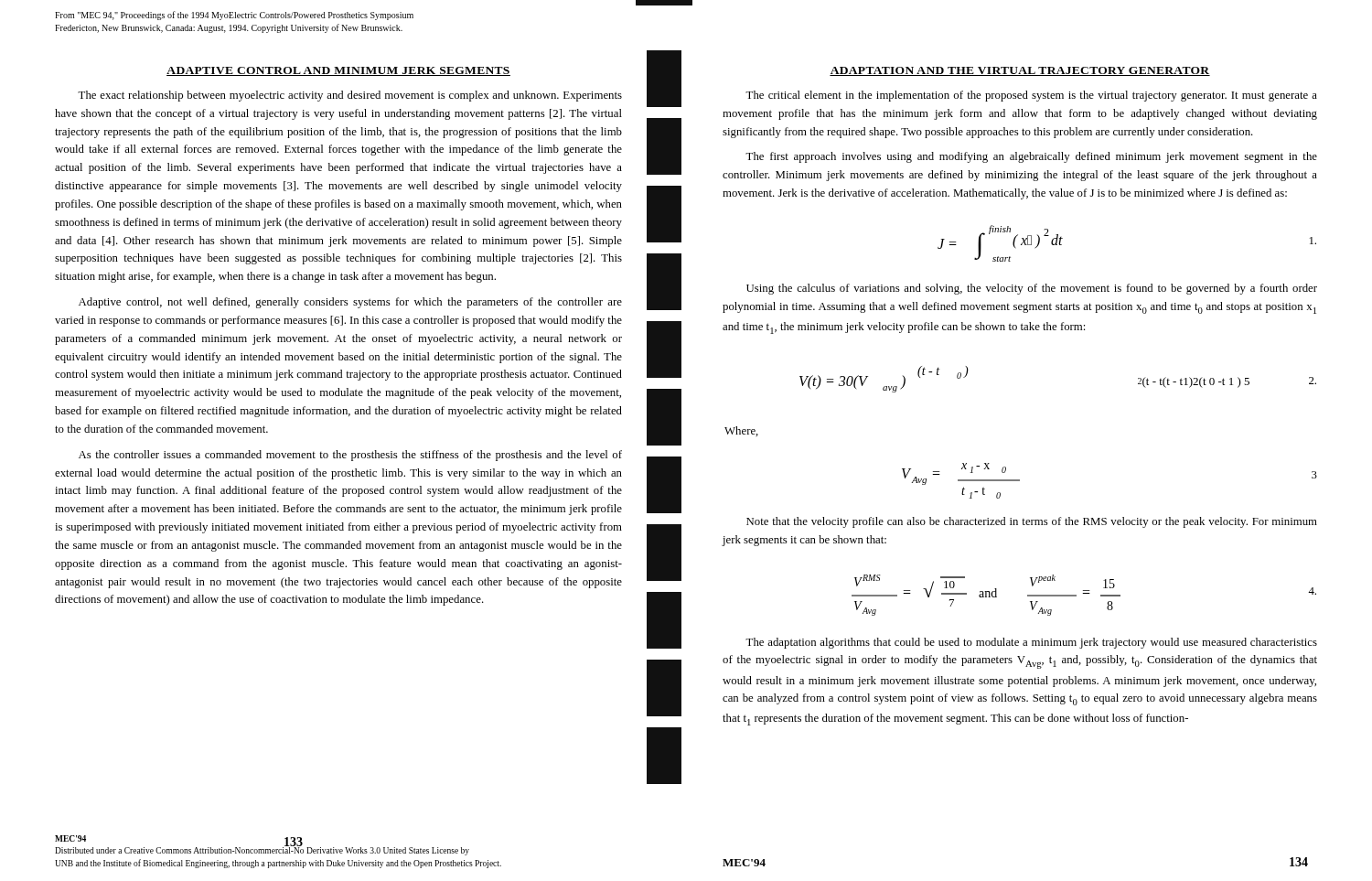
Task: Point to the block beginning "Using the calculus of variations and solving,"
Action: pyautogui.click(x=1020, y=308)
